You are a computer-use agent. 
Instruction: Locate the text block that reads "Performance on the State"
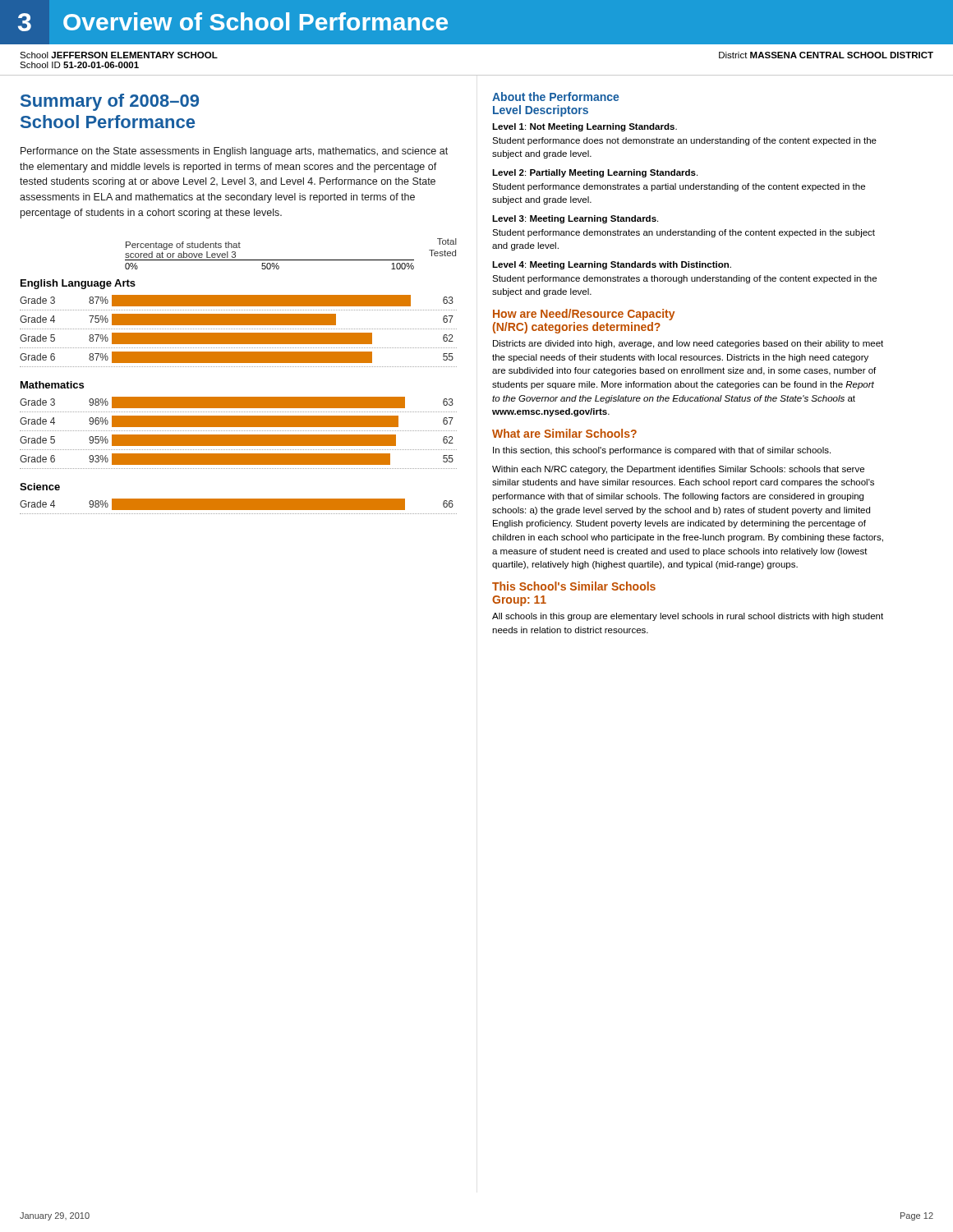pos(234,182)
